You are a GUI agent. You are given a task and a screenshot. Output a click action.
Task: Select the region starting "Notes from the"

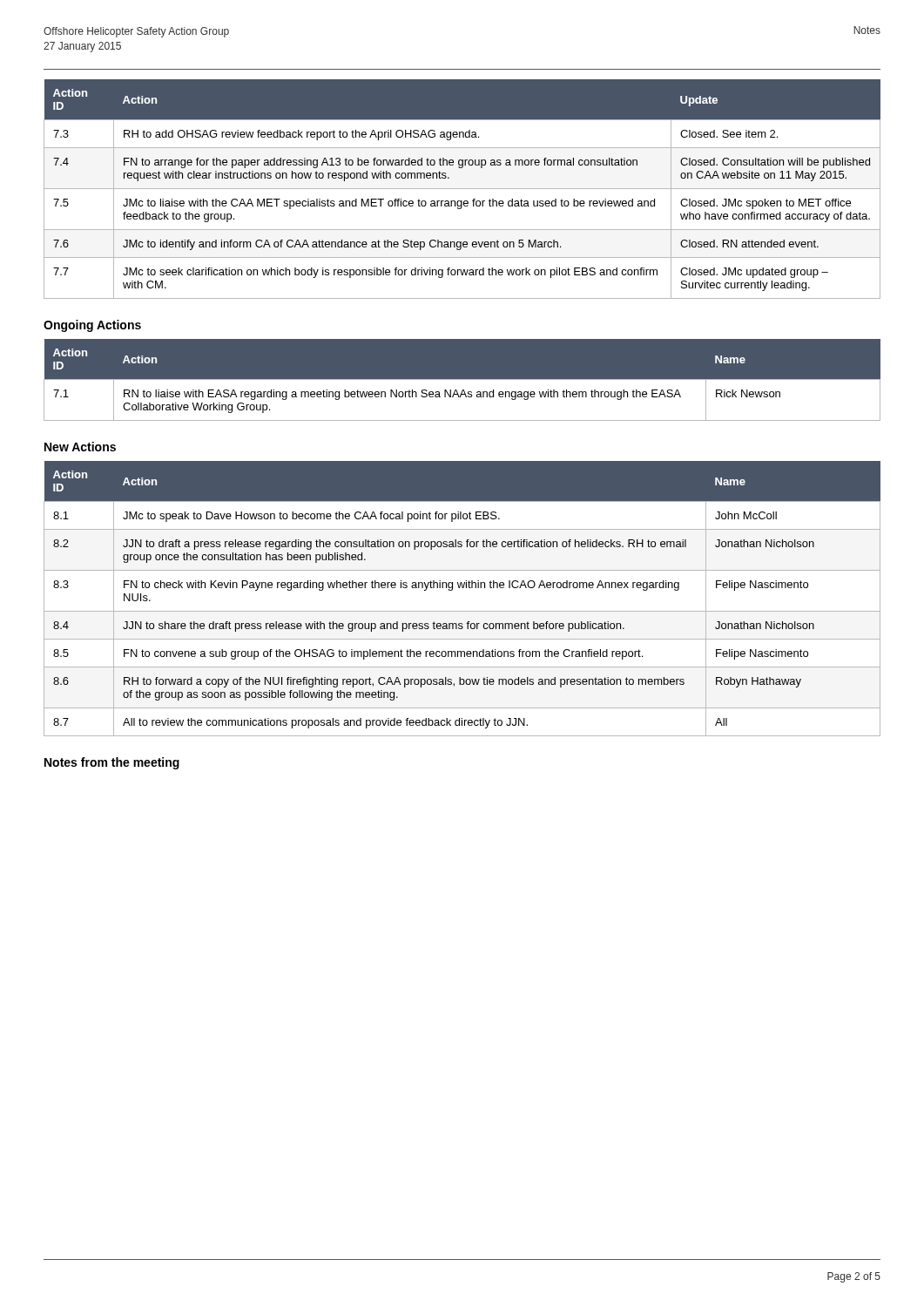[x=112, y=762]
